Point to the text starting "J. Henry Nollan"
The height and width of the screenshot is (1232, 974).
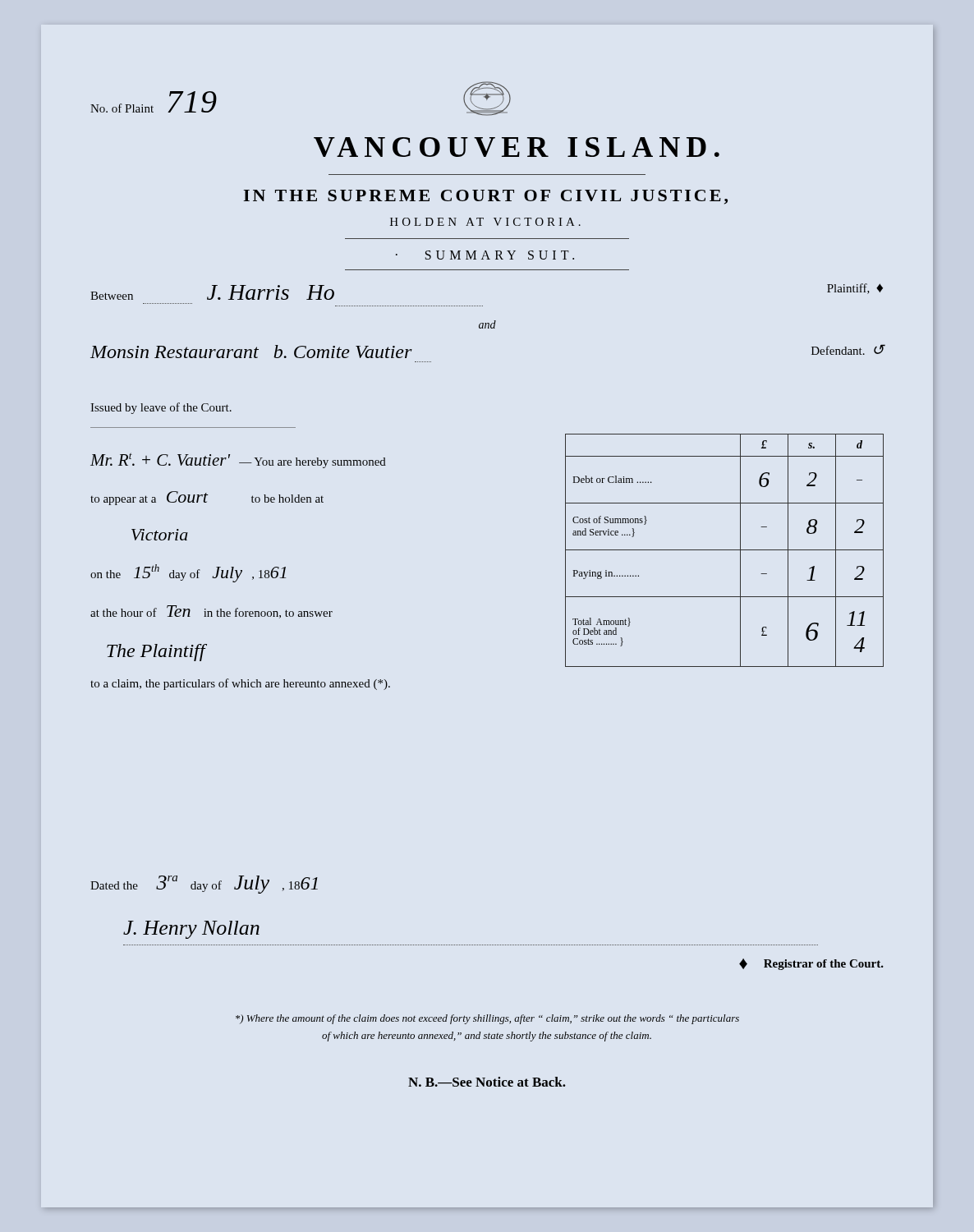(x=192, y=928)
